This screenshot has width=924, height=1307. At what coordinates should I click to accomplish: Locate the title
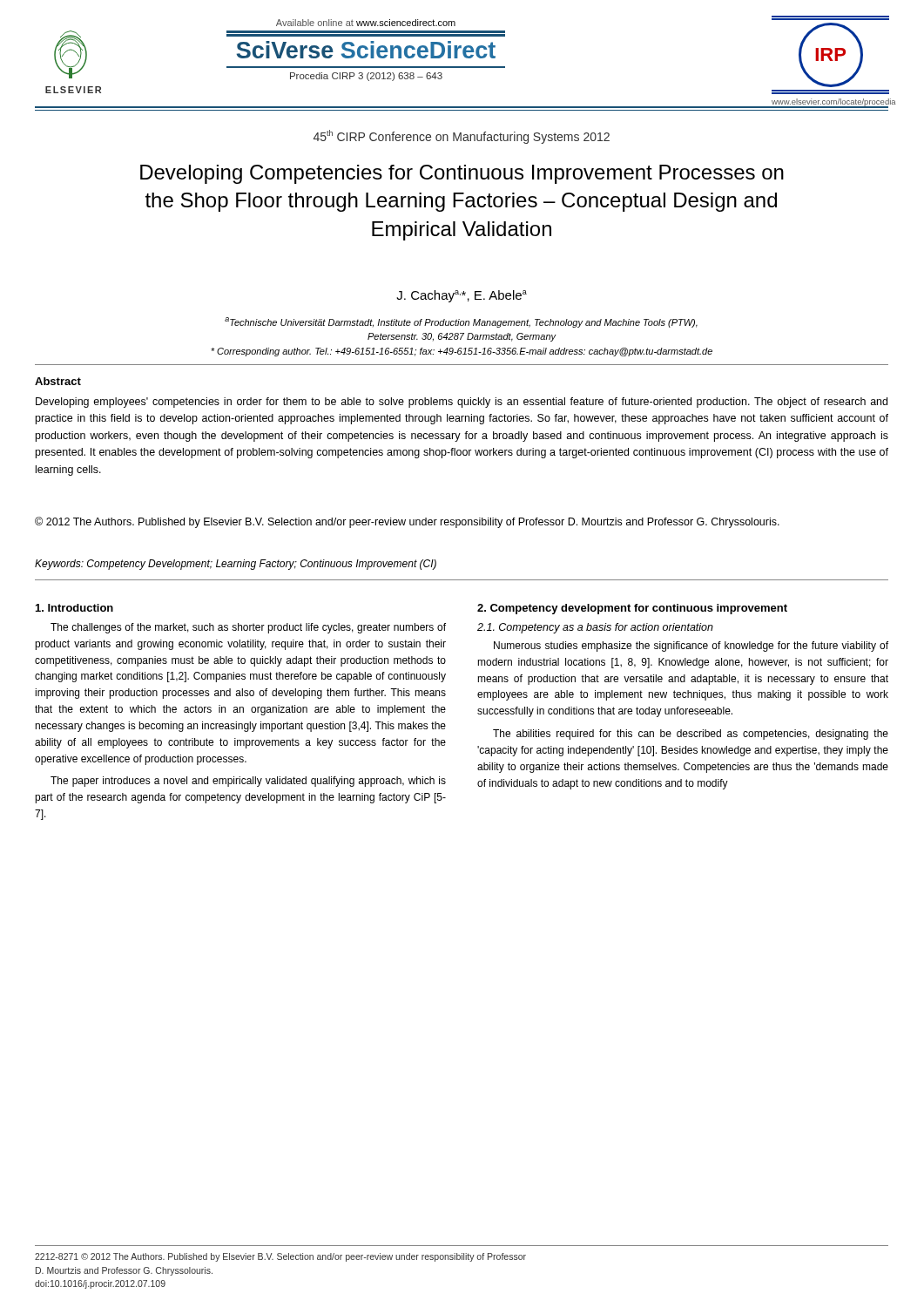pos(462,200)
